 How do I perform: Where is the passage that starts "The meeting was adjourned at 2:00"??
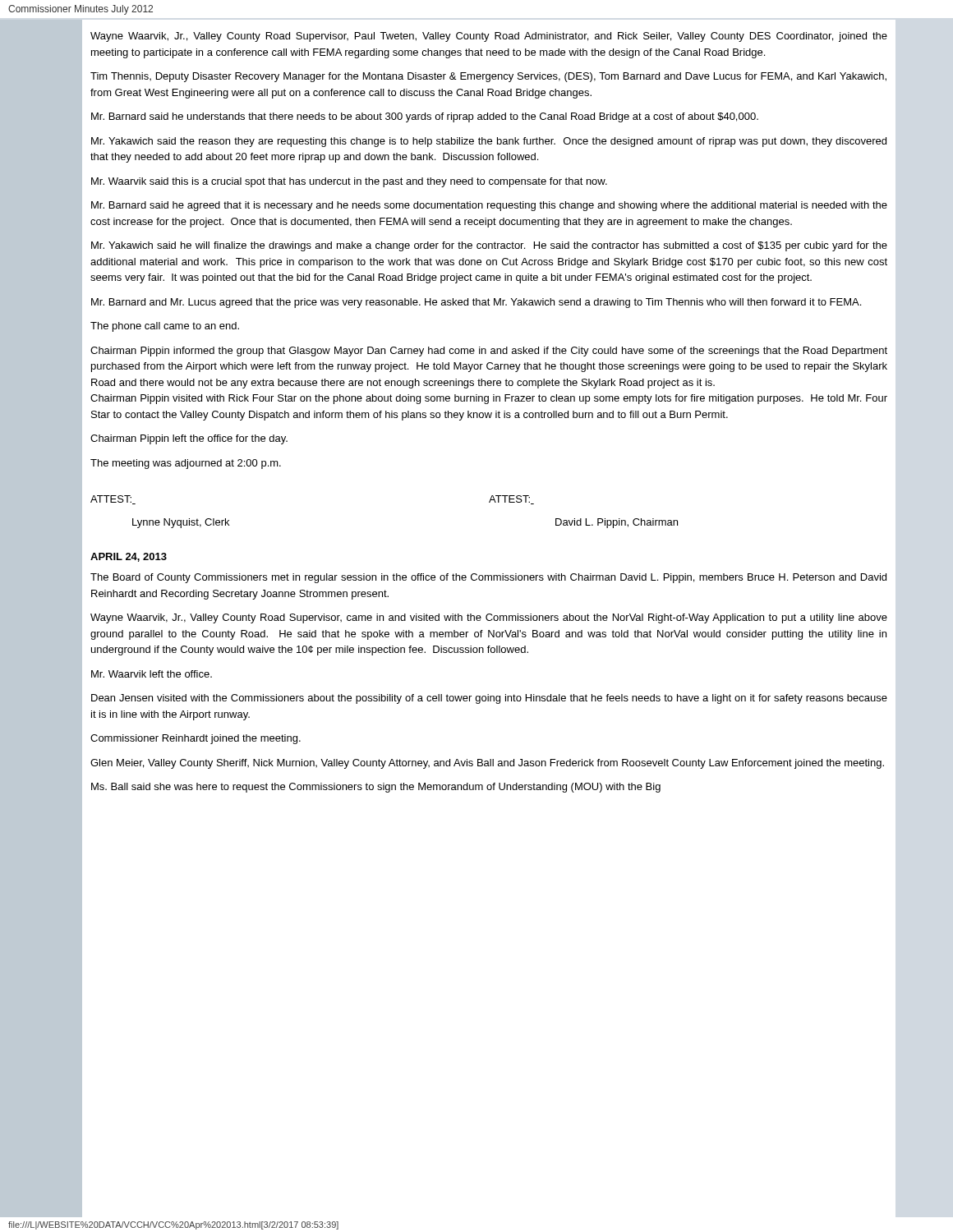tap(186, 462)
